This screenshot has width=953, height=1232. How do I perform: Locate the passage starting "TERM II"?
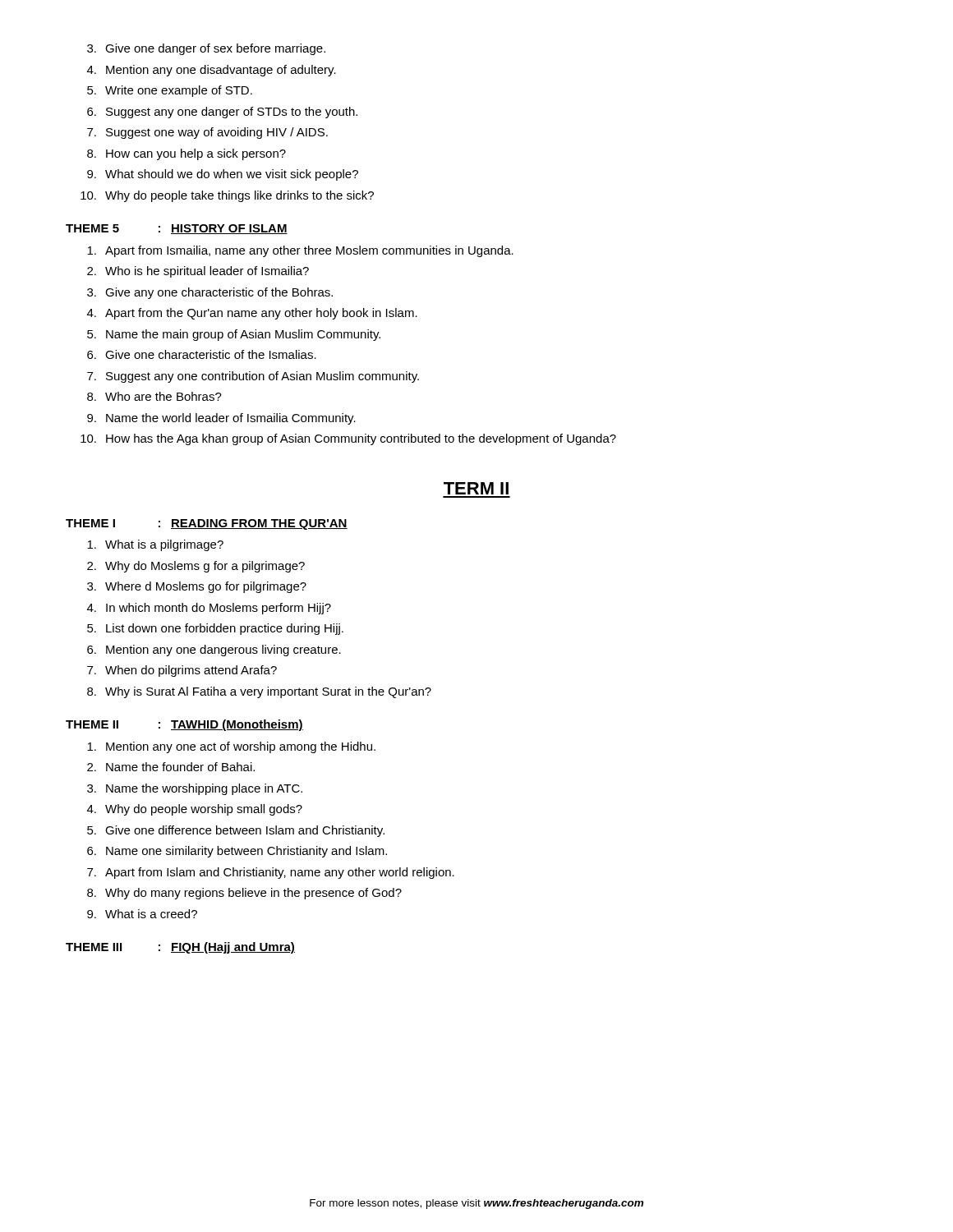(476, 488)
